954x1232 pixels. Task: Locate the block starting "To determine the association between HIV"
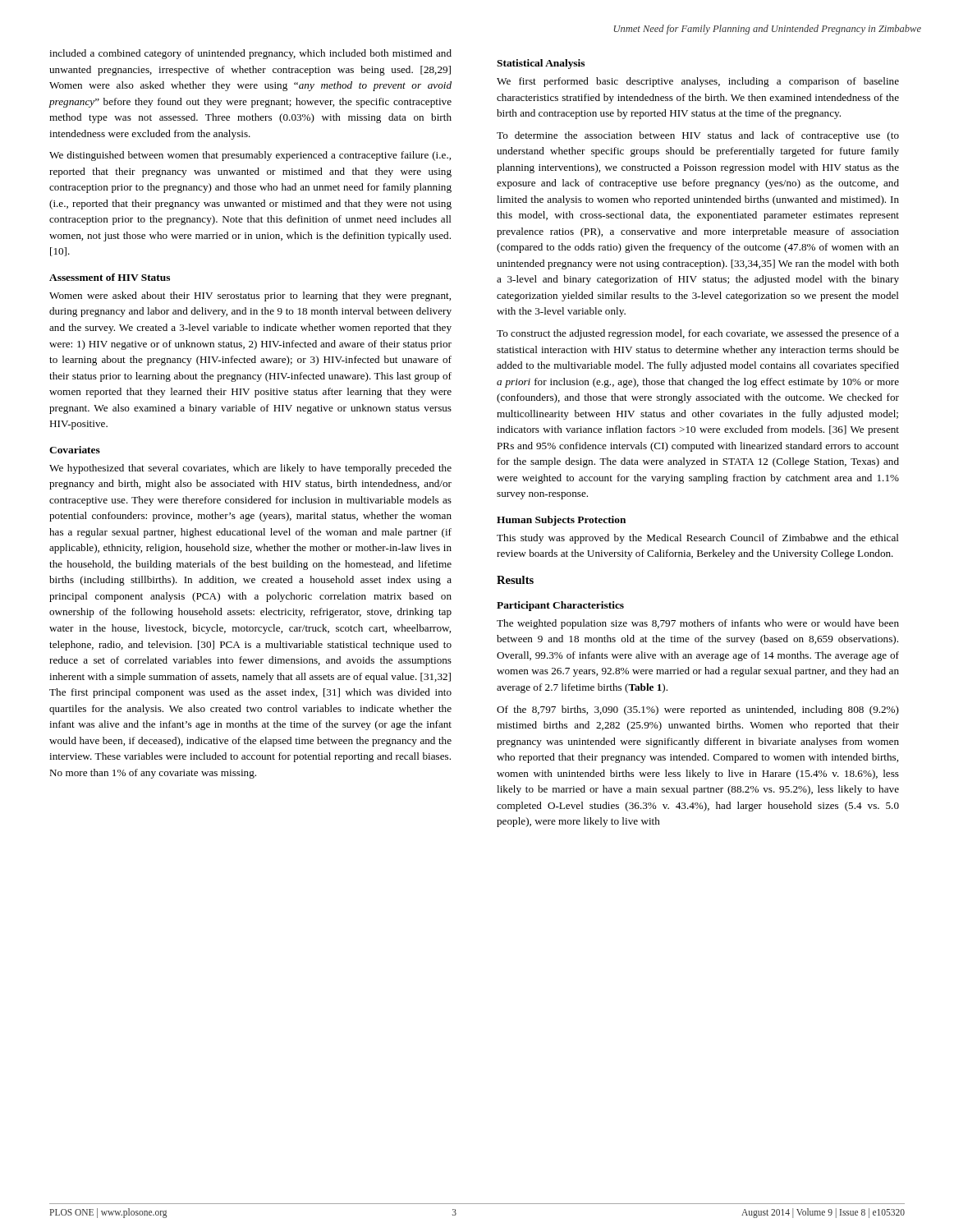698,223
